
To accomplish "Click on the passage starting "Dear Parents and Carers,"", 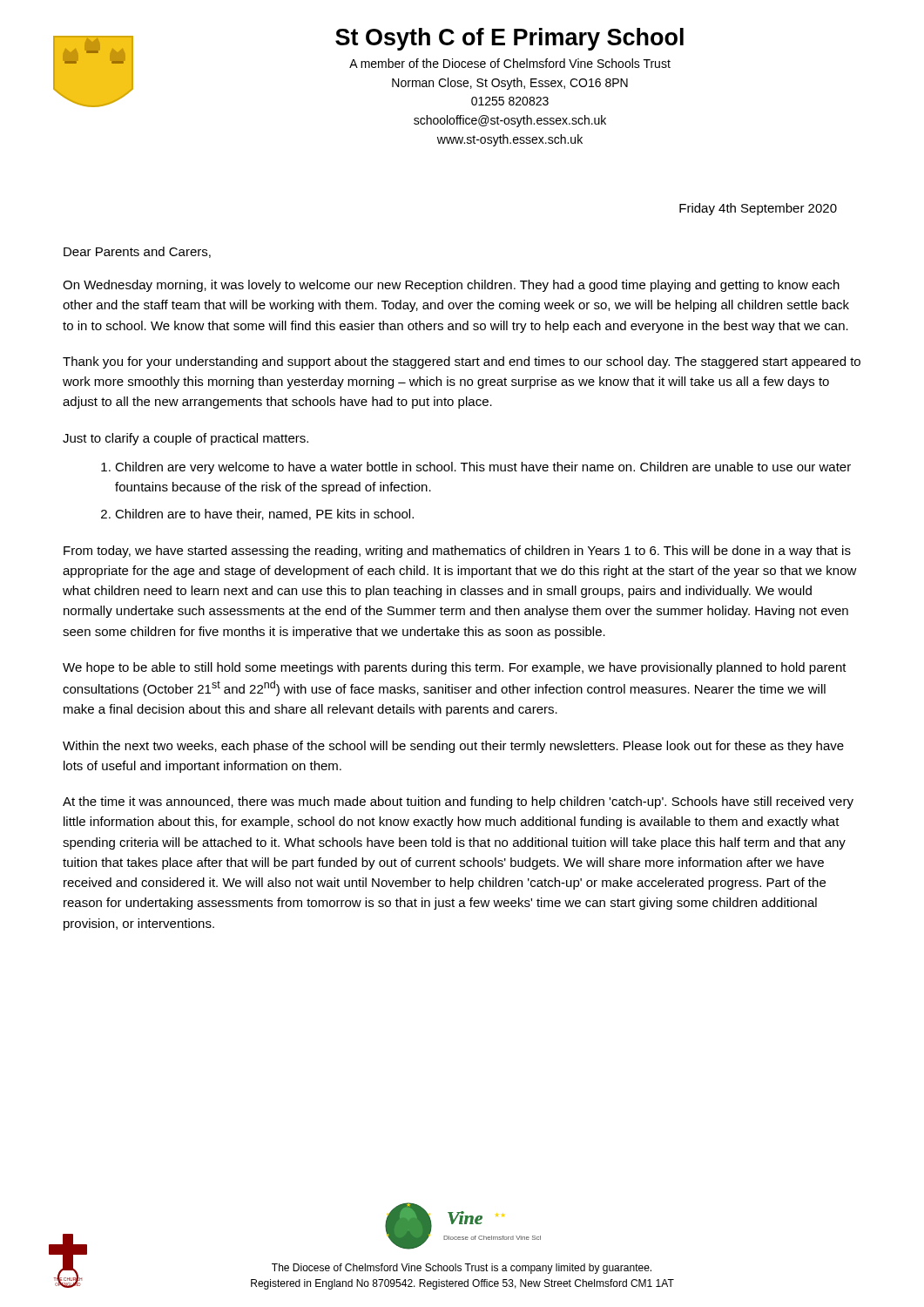I will click(137, 251).
